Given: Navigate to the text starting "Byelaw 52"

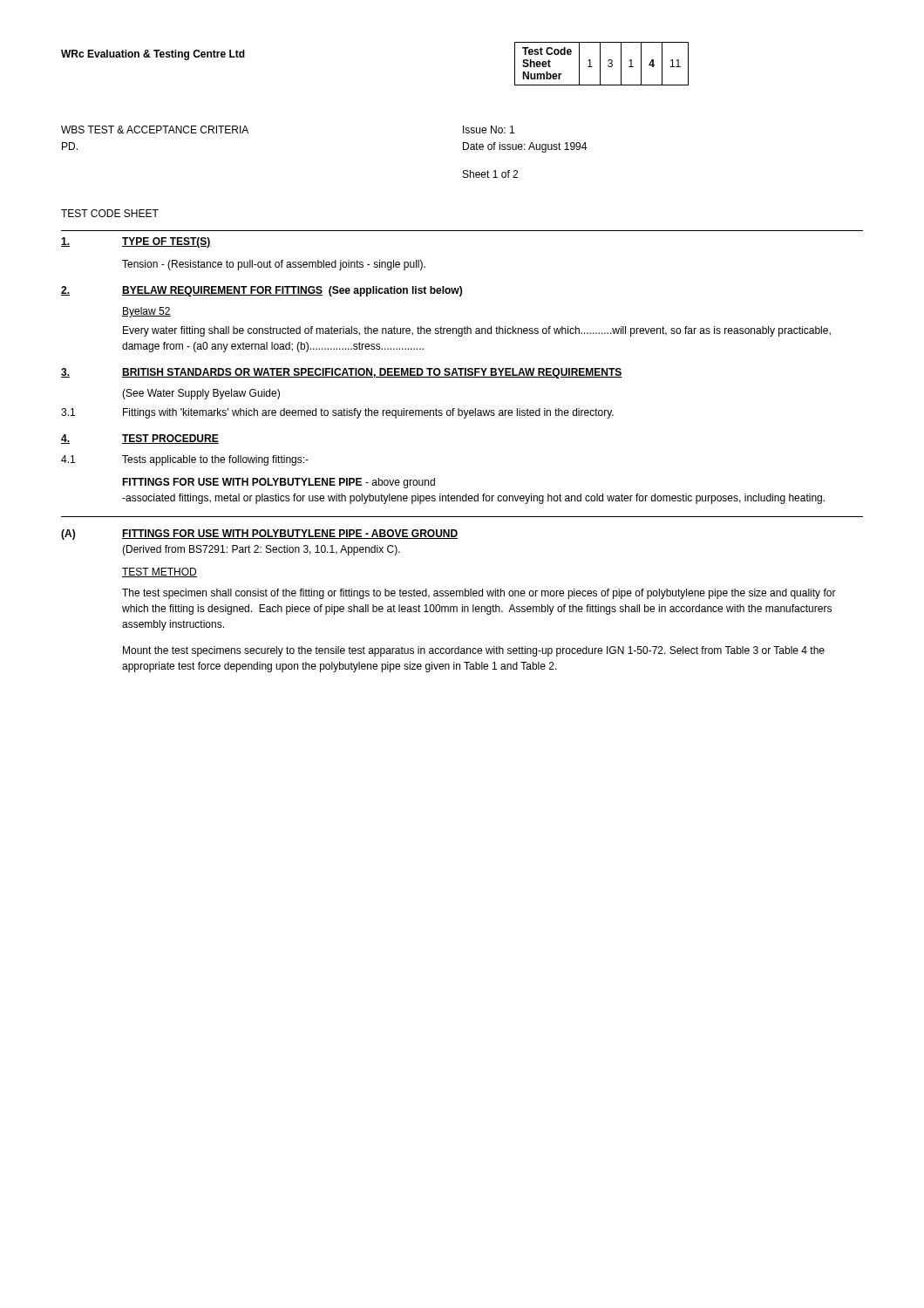Looking at the screenshot, I should tap(146, 311).
